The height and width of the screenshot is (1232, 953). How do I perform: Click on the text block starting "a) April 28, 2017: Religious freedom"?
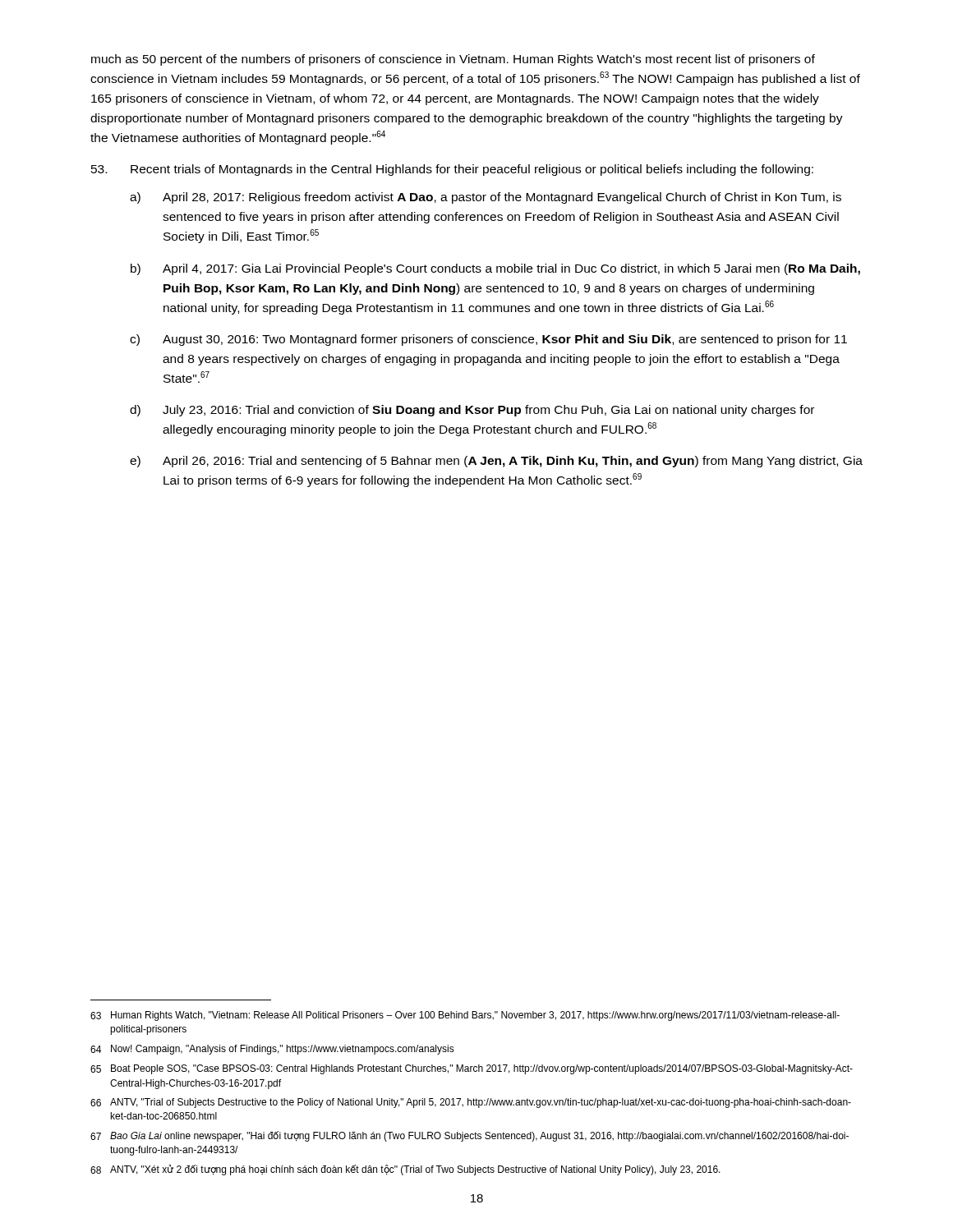[x=496, y=217]
